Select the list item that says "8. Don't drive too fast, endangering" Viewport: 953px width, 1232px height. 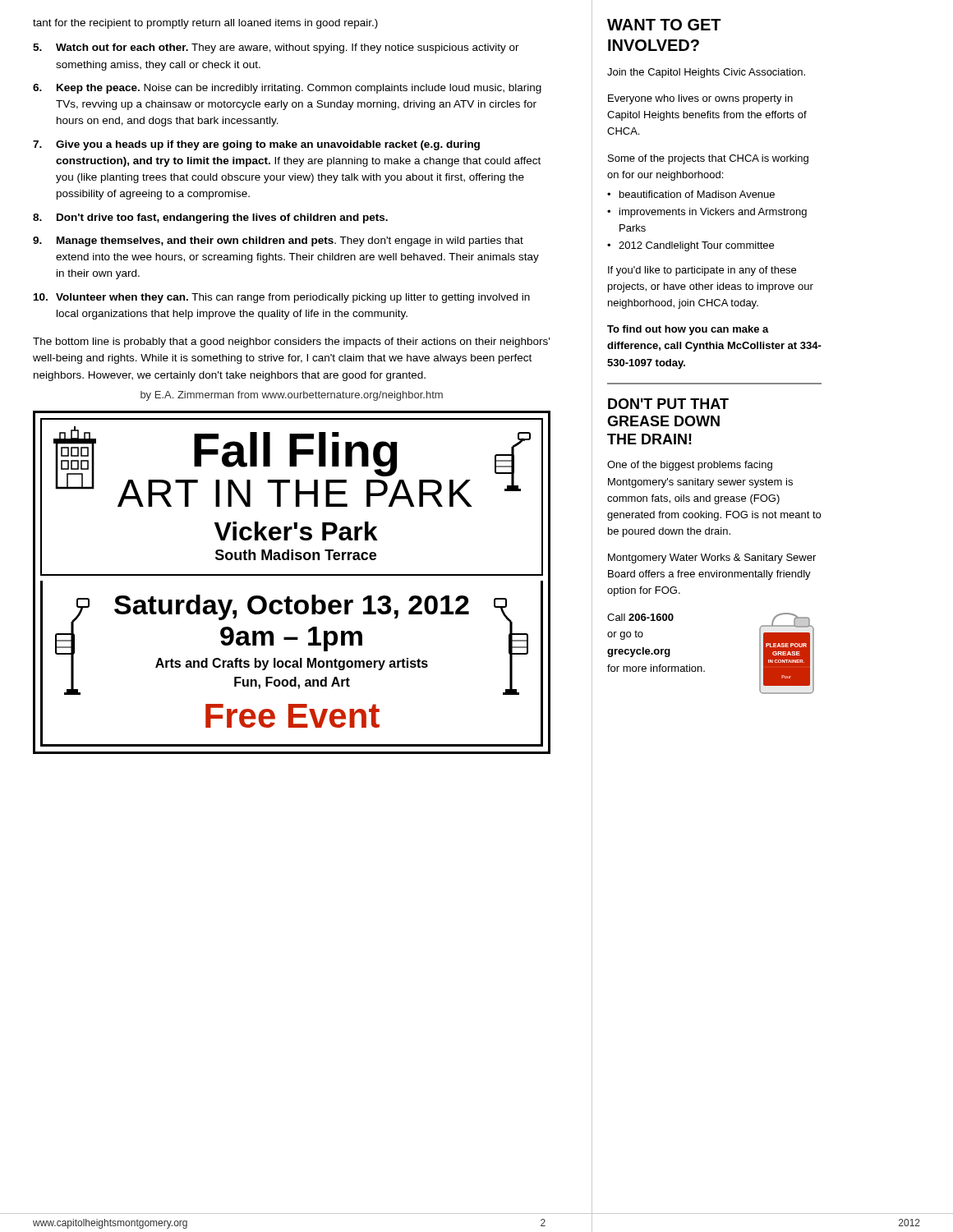[292, 217]
